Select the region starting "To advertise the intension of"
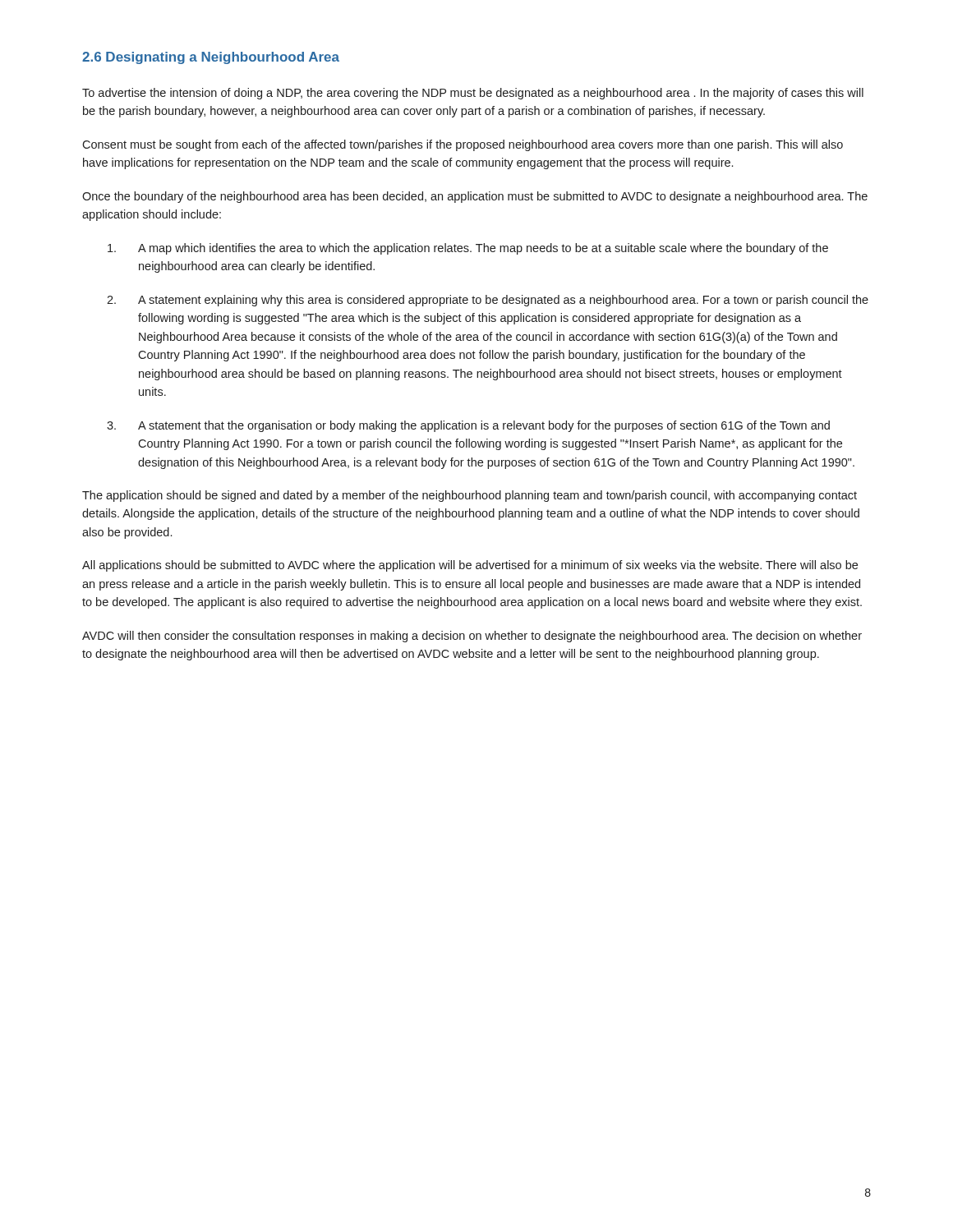Screen dimensions: 1232x953 473,102
